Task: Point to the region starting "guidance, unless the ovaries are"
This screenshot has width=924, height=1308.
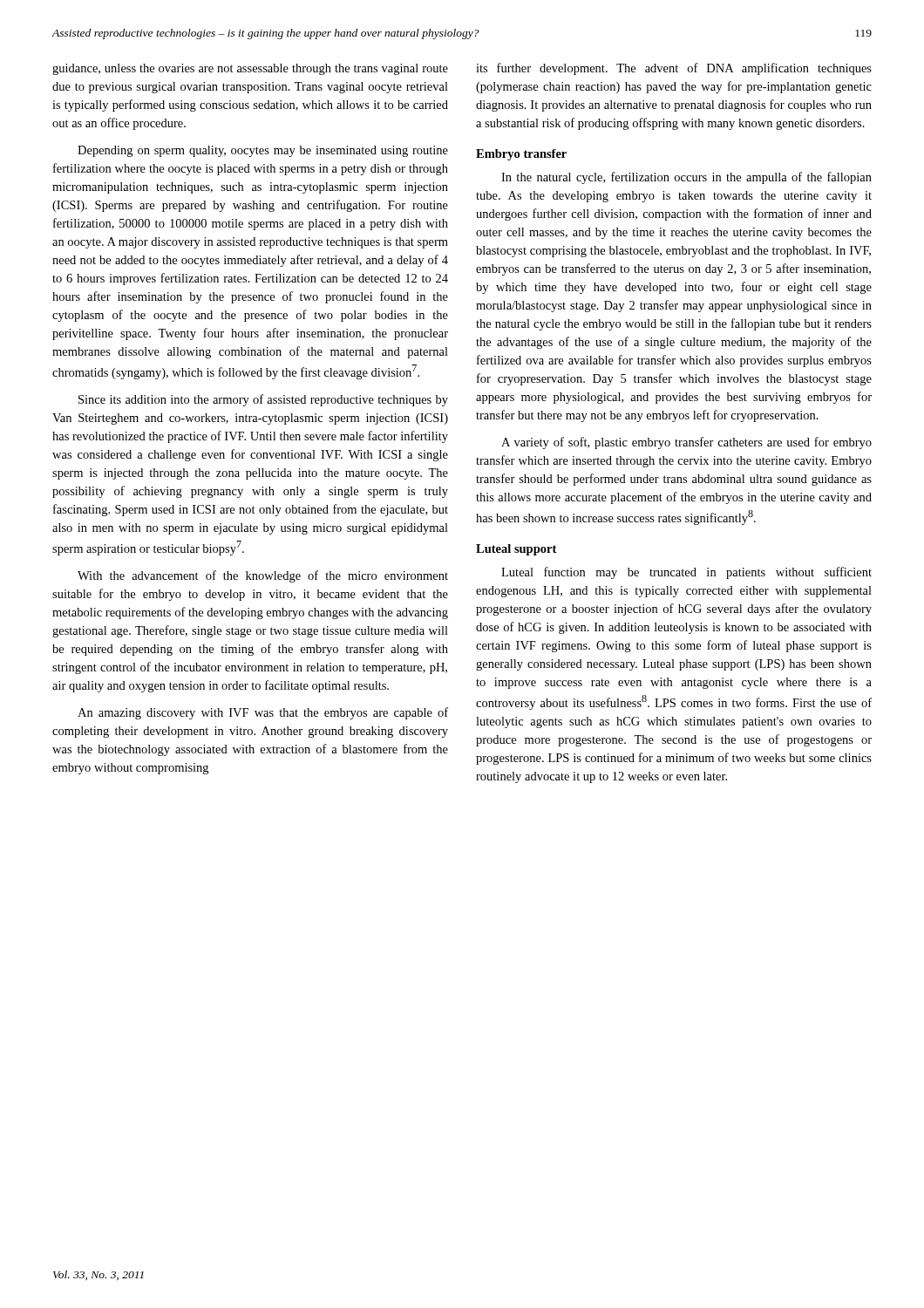Action: pyautogui.click(x=250, y=96)
